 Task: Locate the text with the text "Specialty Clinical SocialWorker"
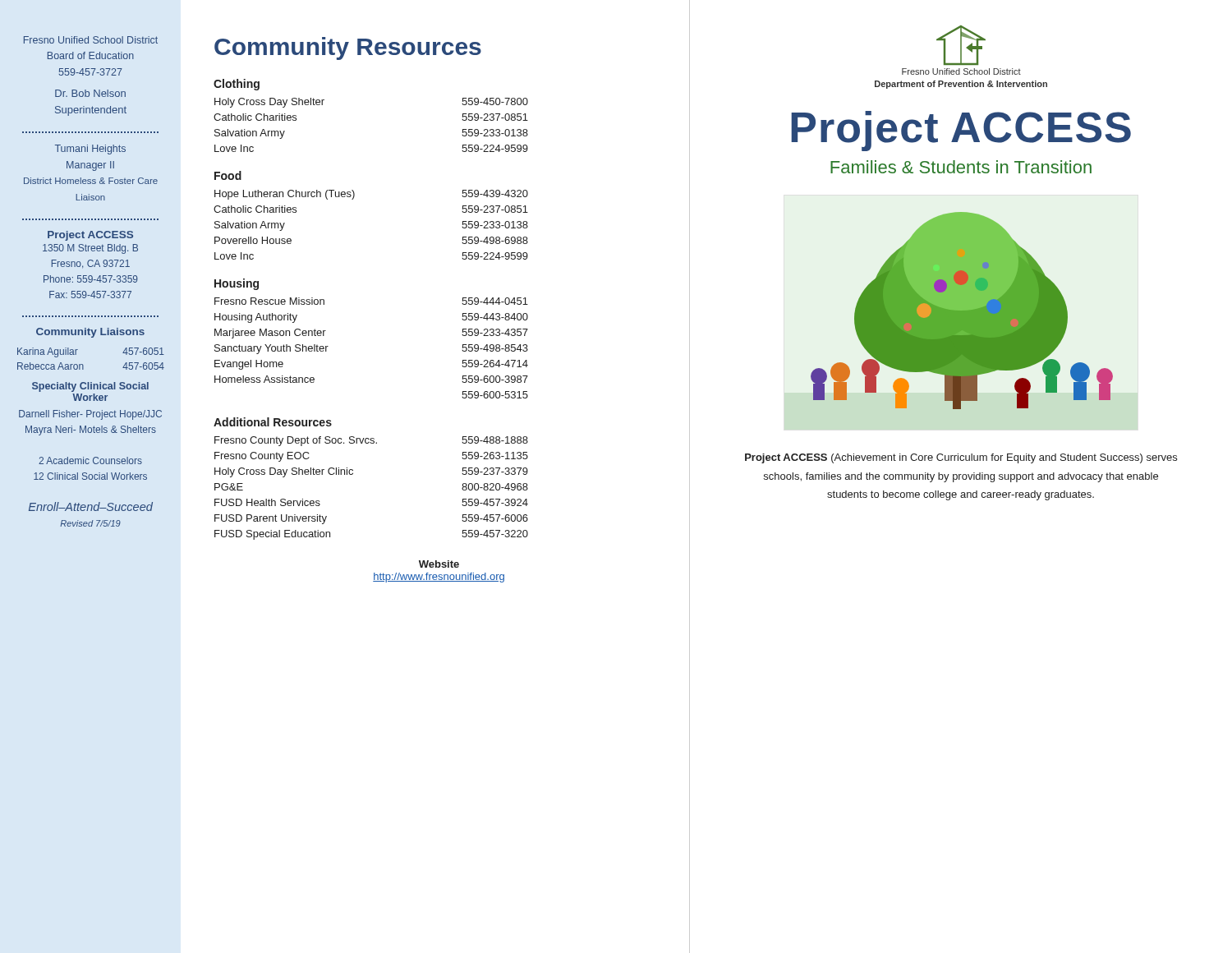click(x=90, y=392)
